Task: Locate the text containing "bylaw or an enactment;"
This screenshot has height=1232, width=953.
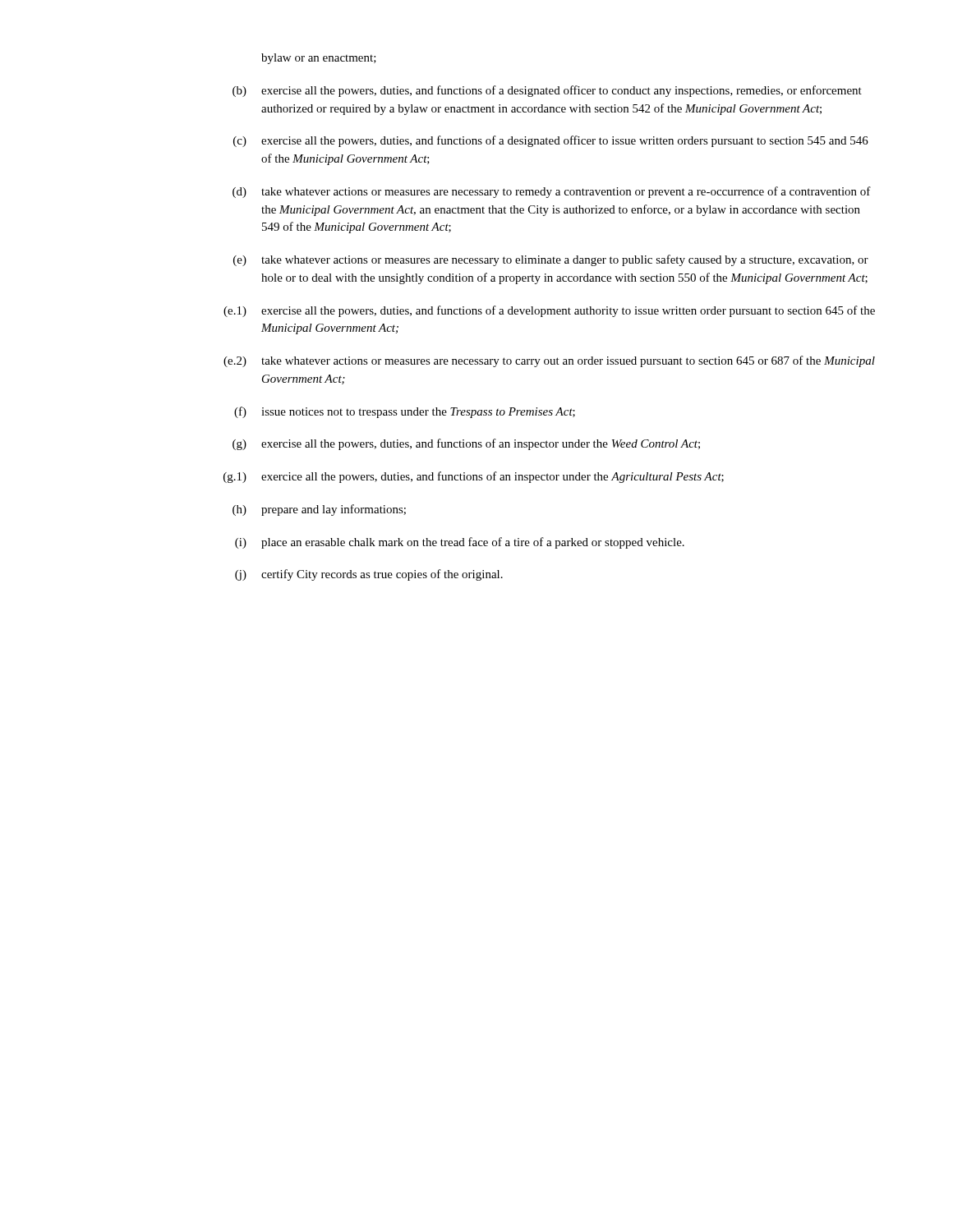Action: tap(319, 57)
